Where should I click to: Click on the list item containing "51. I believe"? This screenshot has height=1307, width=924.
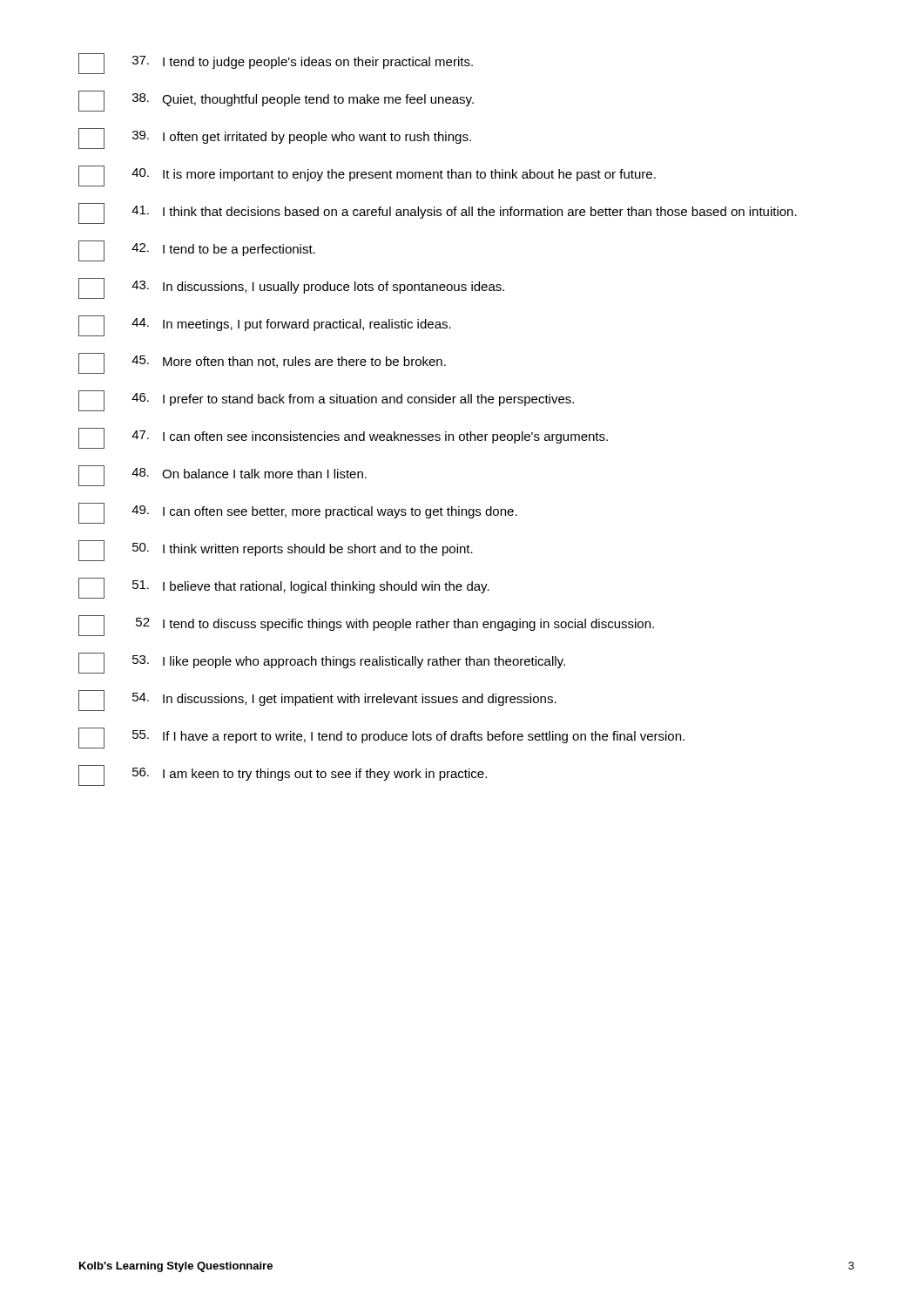click(x=466, y=588)
